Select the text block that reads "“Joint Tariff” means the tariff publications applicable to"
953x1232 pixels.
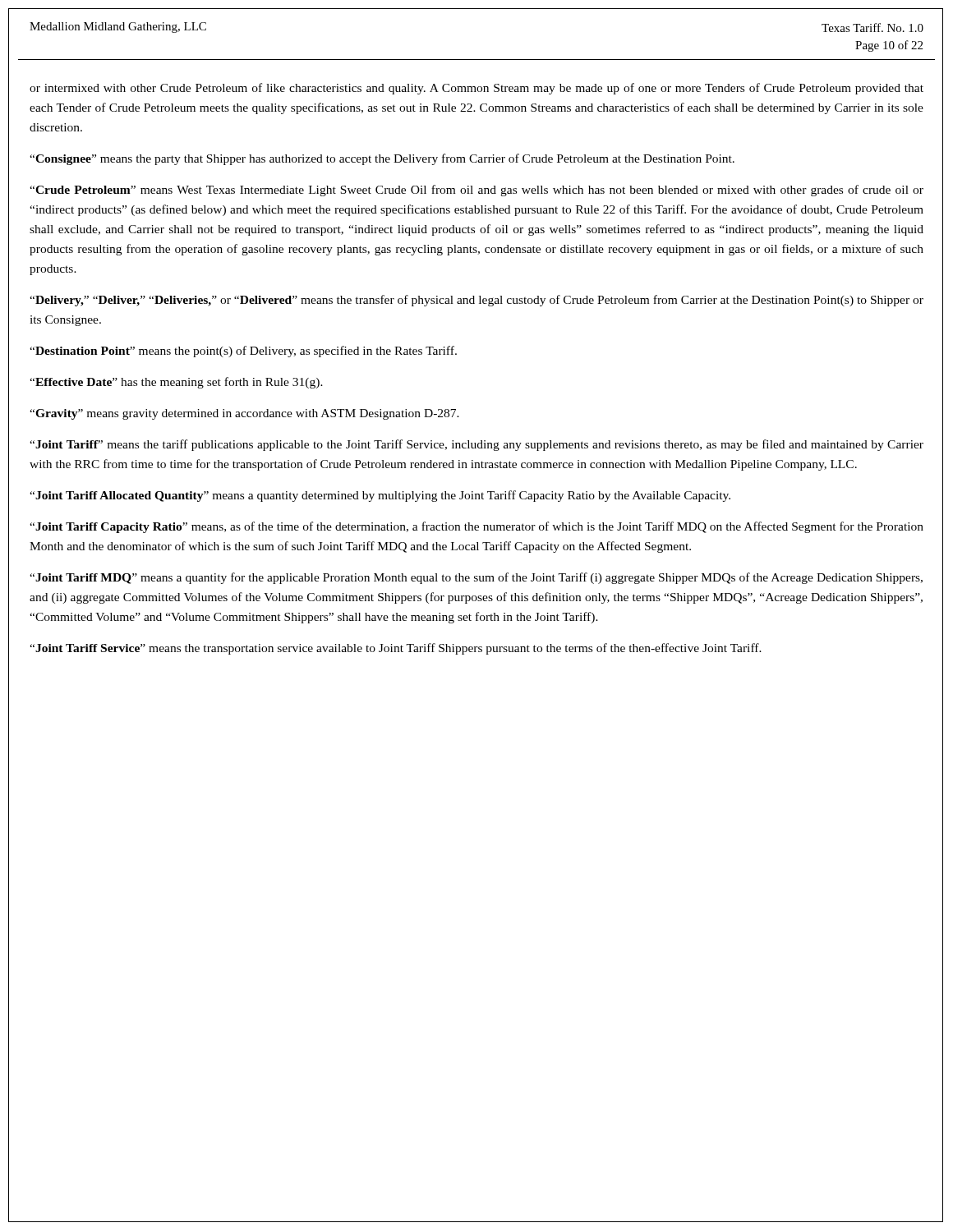476,454
